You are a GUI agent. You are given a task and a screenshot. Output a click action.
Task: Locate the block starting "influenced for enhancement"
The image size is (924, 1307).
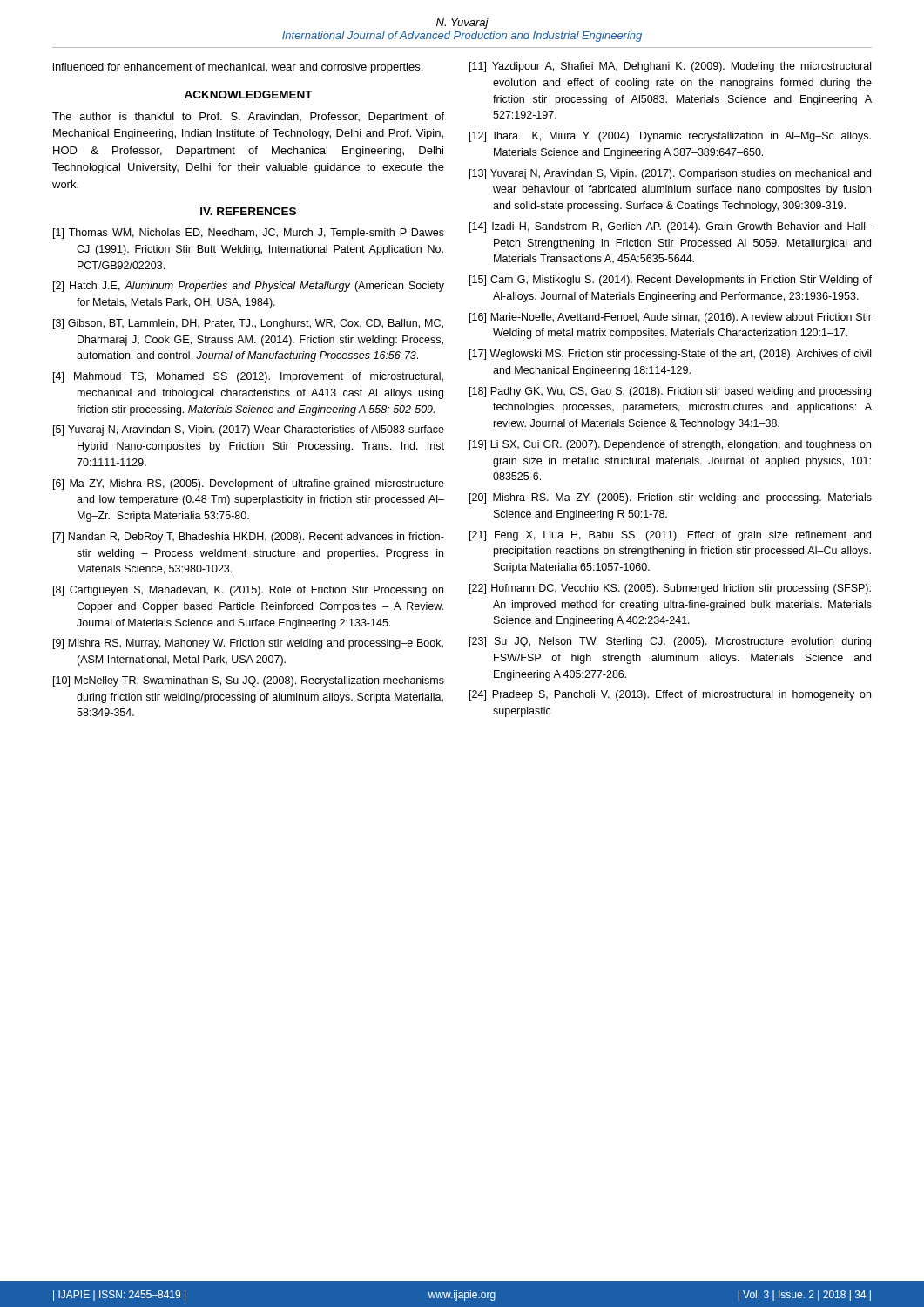(x=238, y=67)
